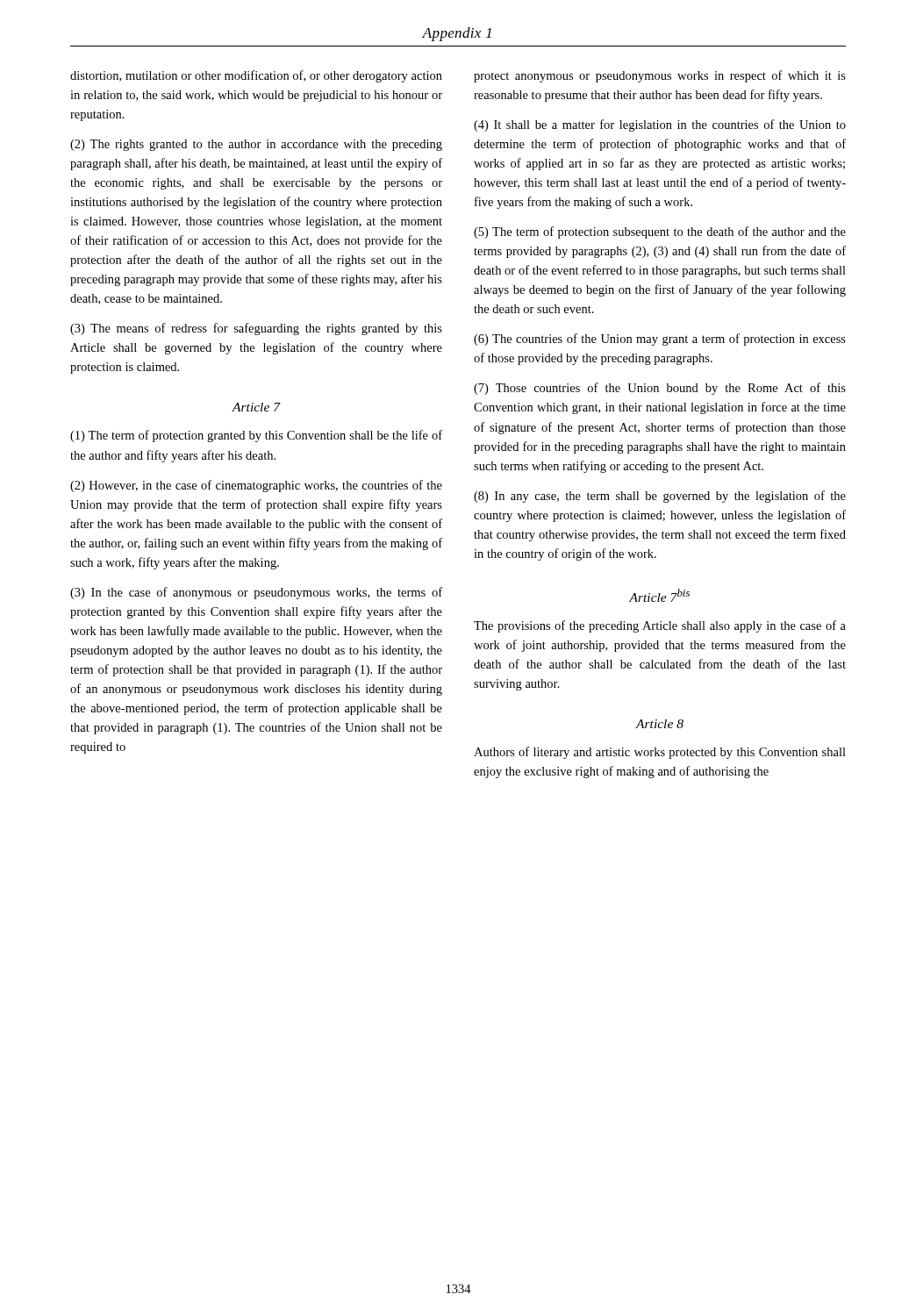Viewport: 916px width, 1316px height.
Task: Find the region starting "Article 7bis"
Action: pyautogui.click(x=660, y=595)
